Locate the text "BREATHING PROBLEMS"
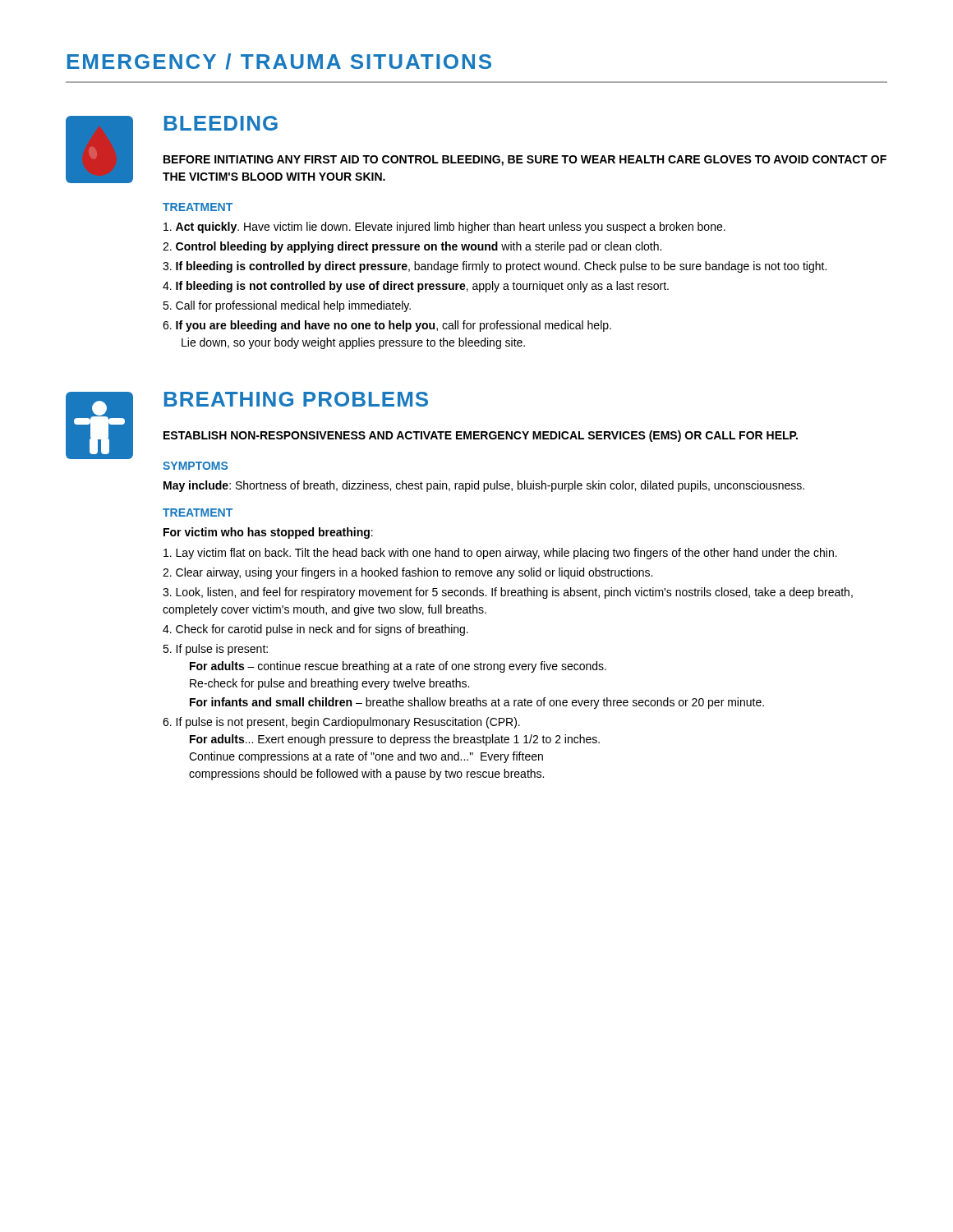The height and width of the screenshot is (1232, 953). click(296, 399)
